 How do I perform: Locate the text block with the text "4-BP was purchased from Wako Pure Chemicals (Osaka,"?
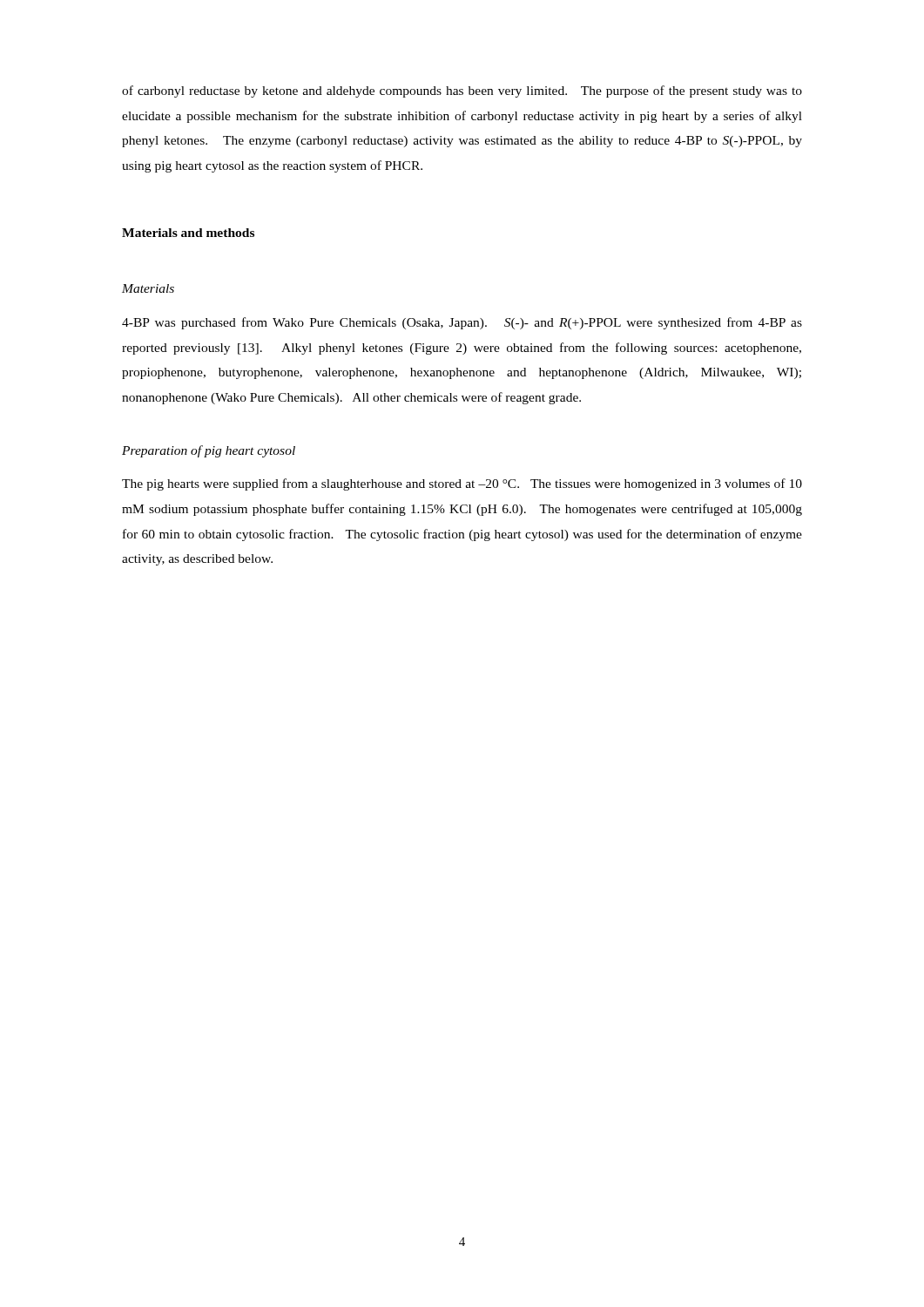pyautogui.click(x=462, y=360)
